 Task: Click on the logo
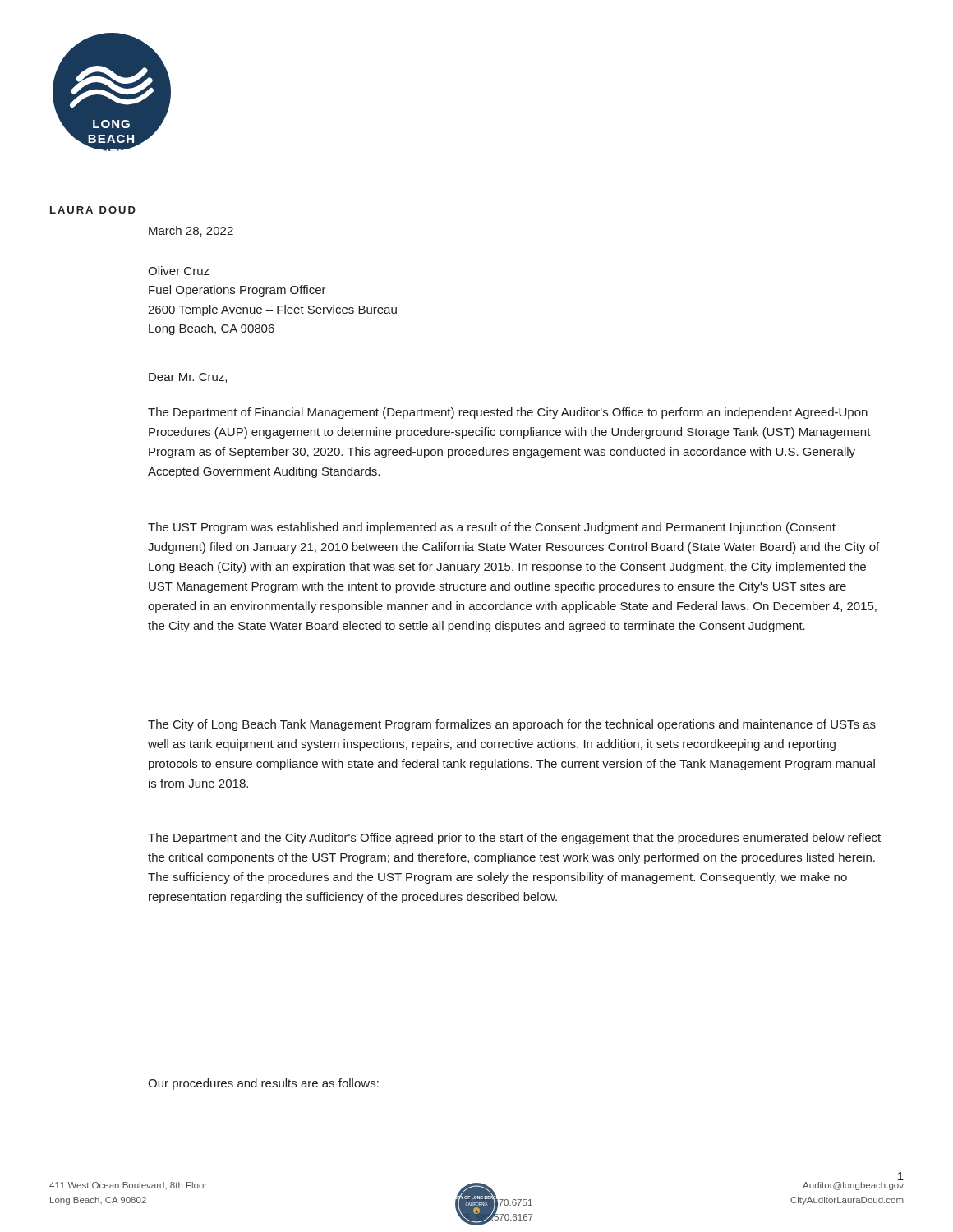coord(115,116)
